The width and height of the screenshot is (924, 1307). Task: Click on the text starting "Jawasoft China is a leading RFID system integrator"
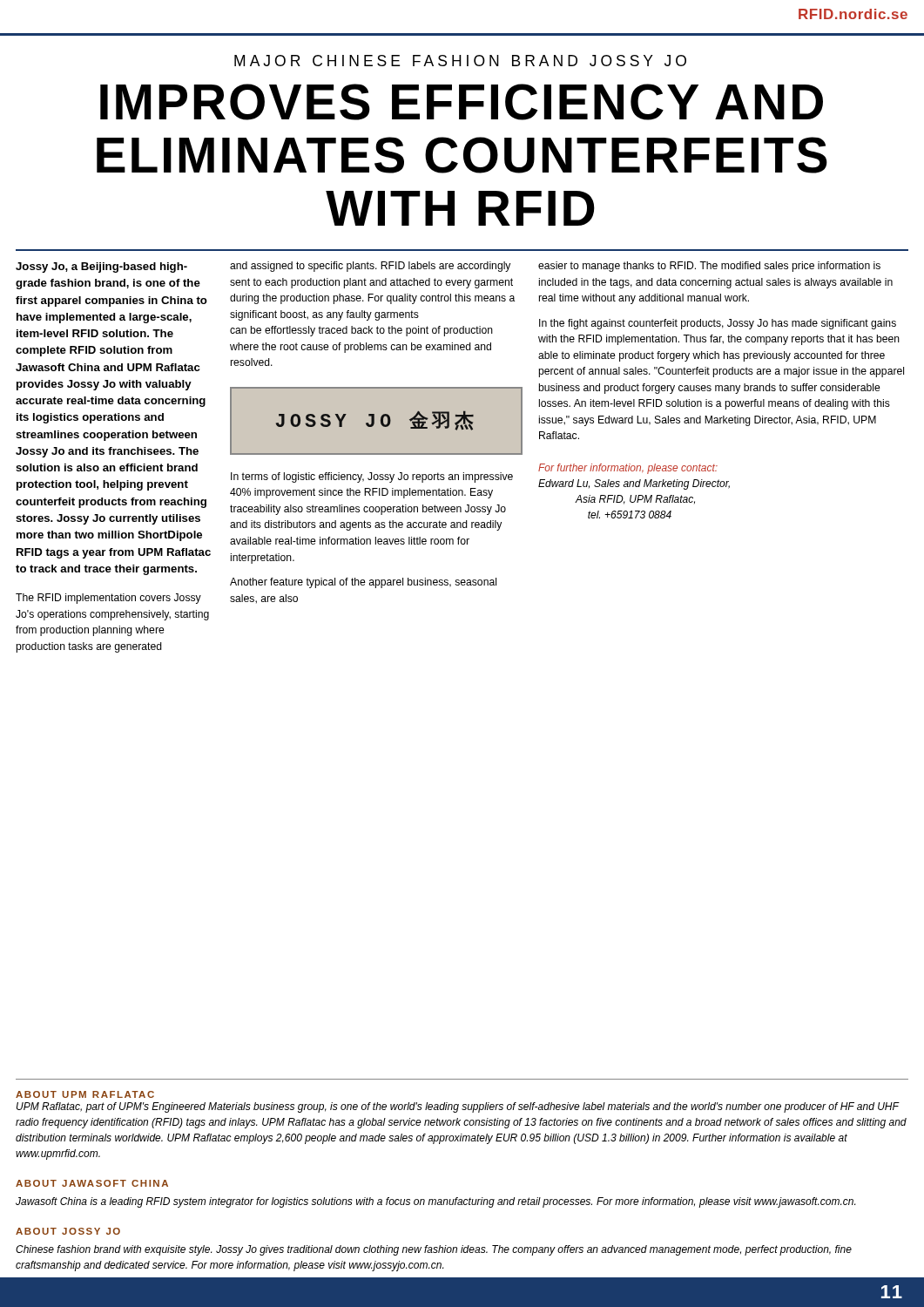pos(436,1202)
